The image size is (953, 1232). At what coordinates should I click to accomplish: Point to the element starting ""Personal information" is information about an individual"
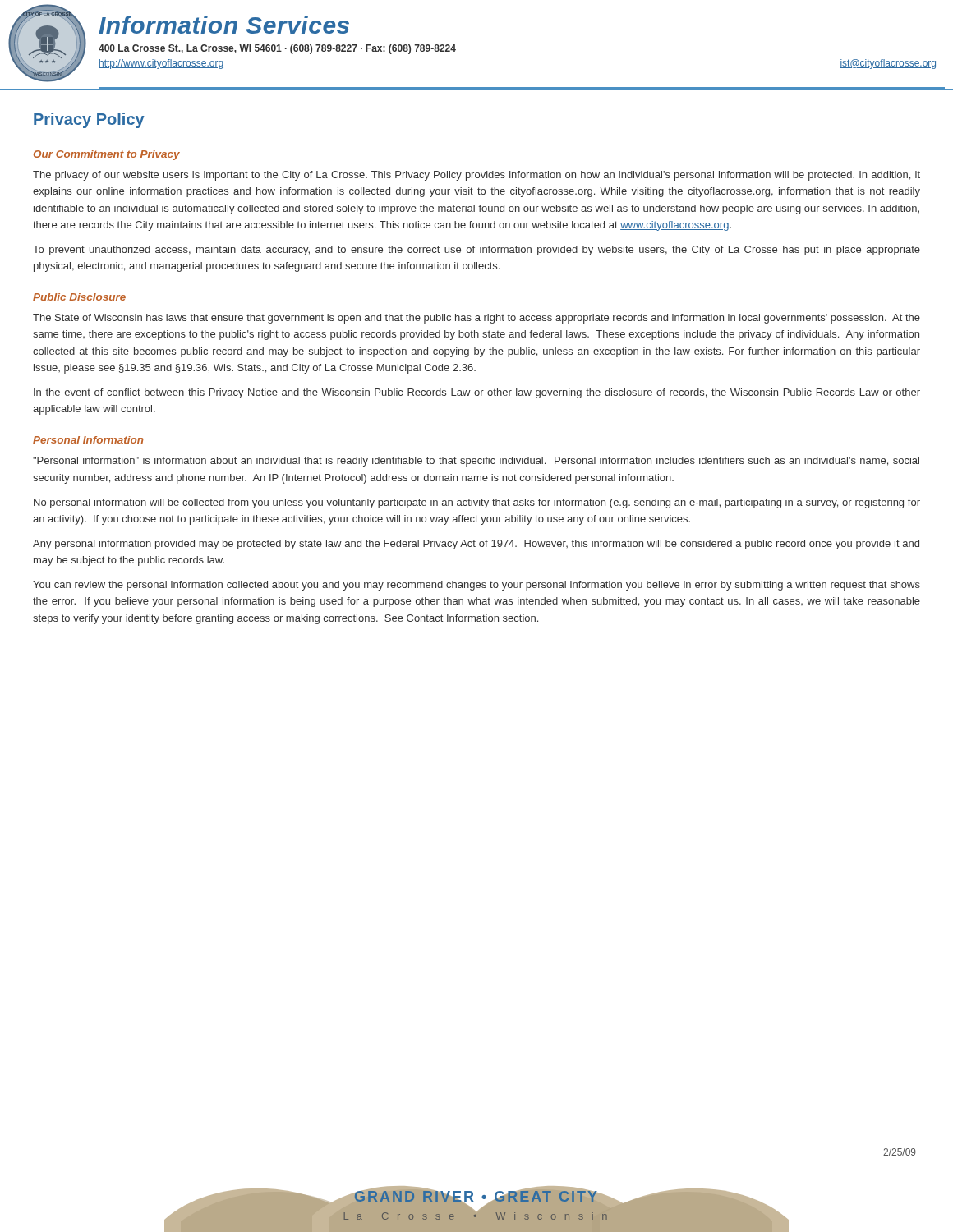pos(476,469)
